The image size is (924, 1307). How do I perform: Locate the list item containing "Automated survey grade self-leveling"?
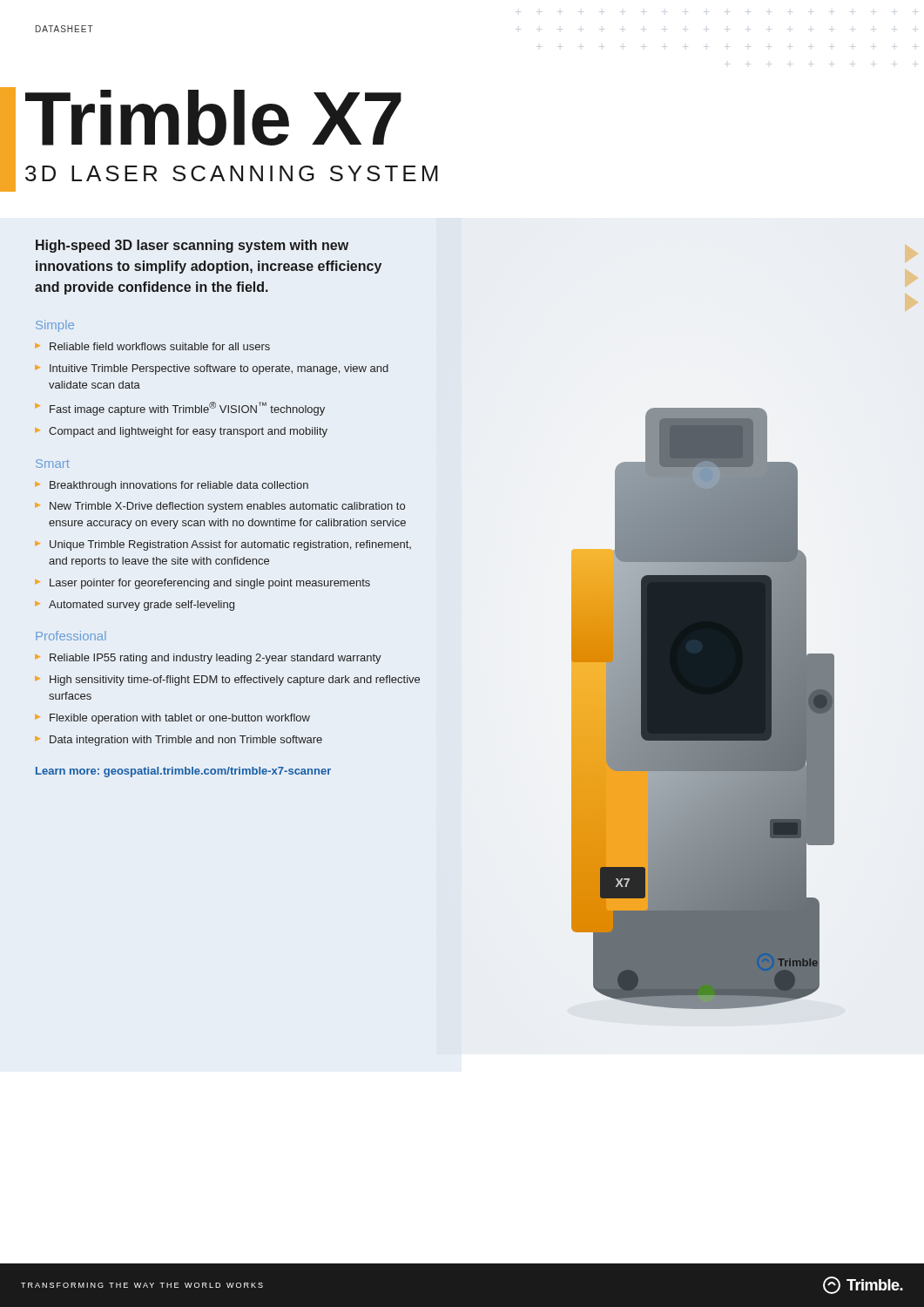[142, 604]
